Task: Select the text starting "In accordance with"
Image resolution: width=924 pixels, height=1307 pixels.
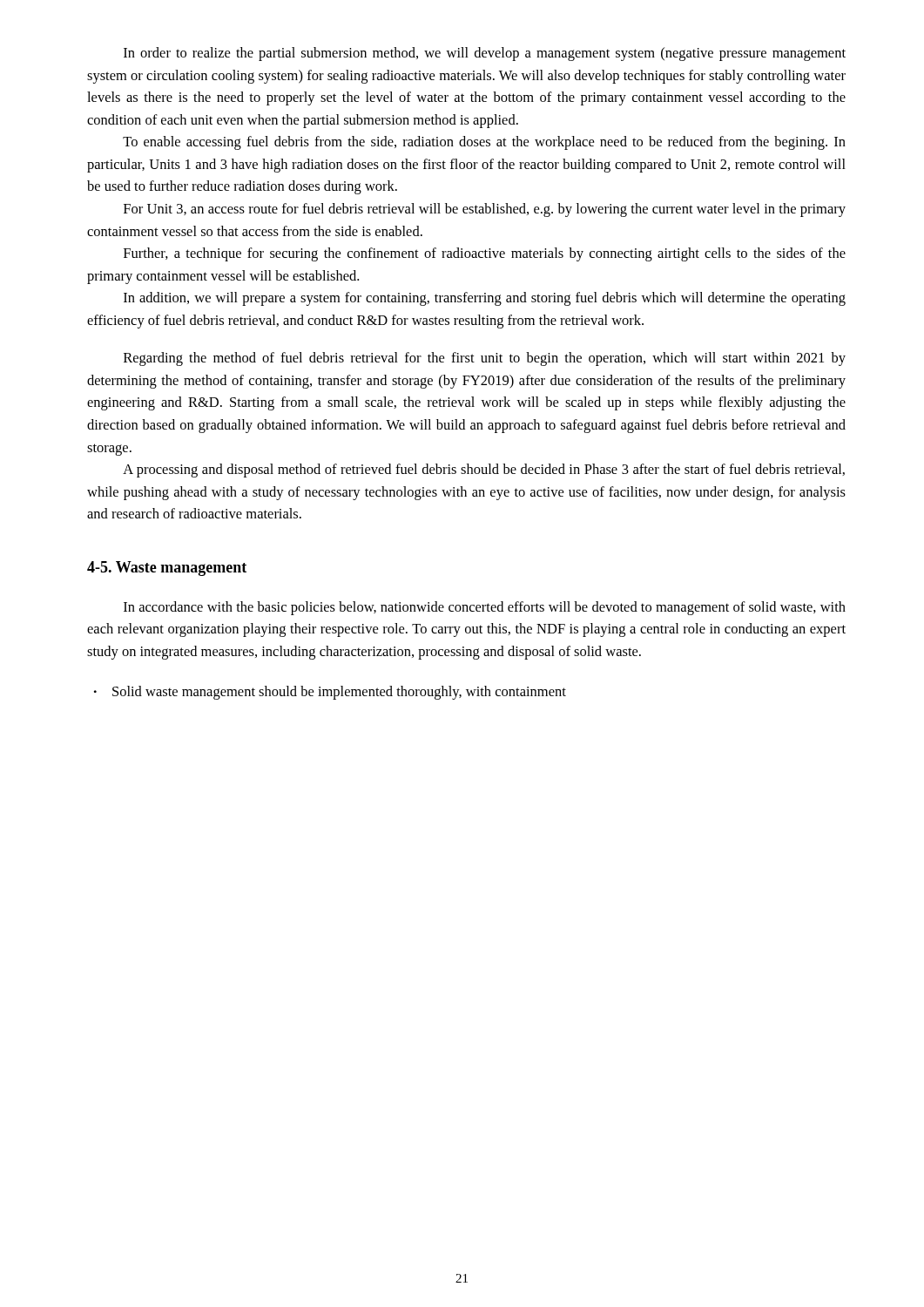Action: (x=466, y=629)
